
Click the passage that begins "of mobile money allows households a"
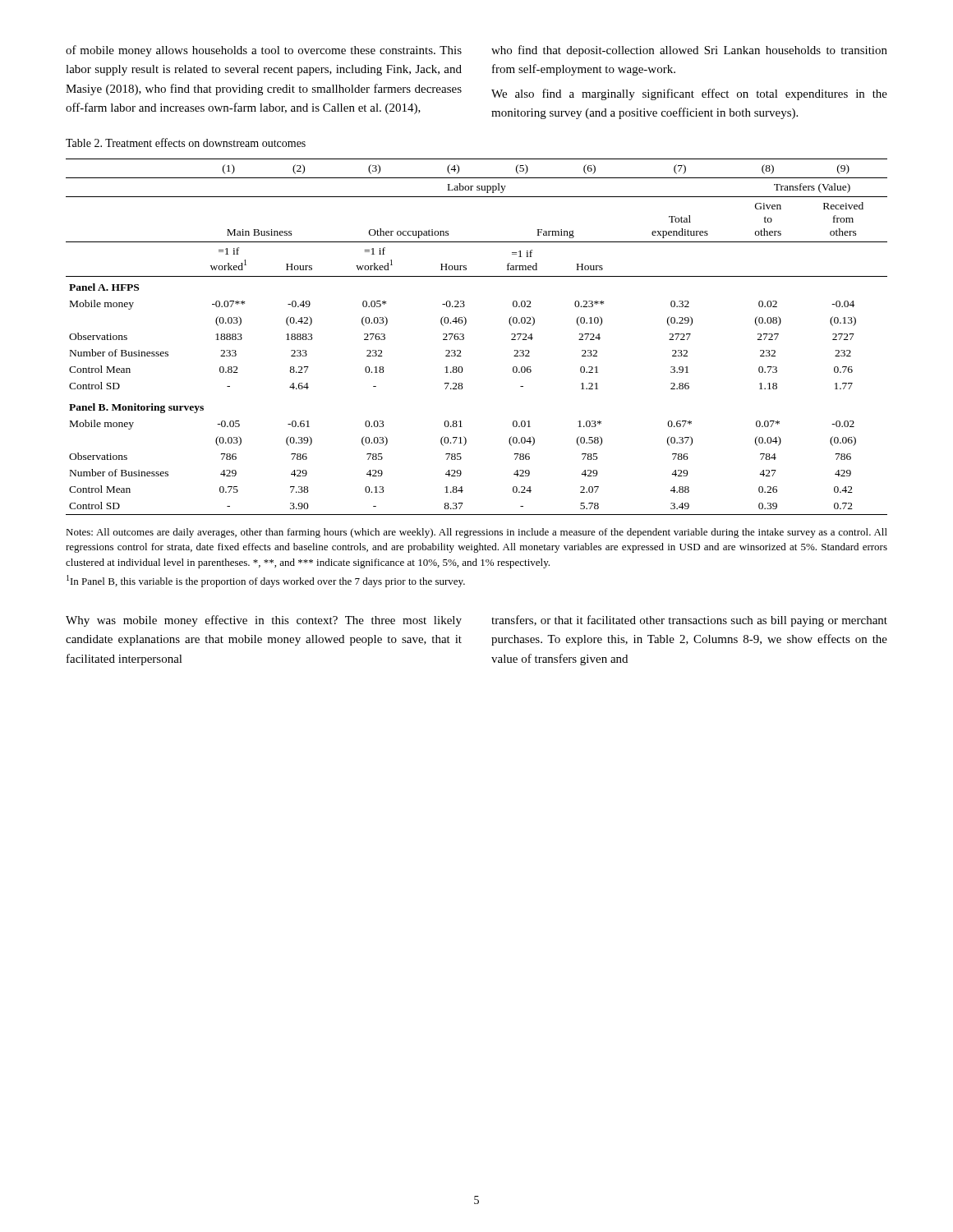pos(264,79)
